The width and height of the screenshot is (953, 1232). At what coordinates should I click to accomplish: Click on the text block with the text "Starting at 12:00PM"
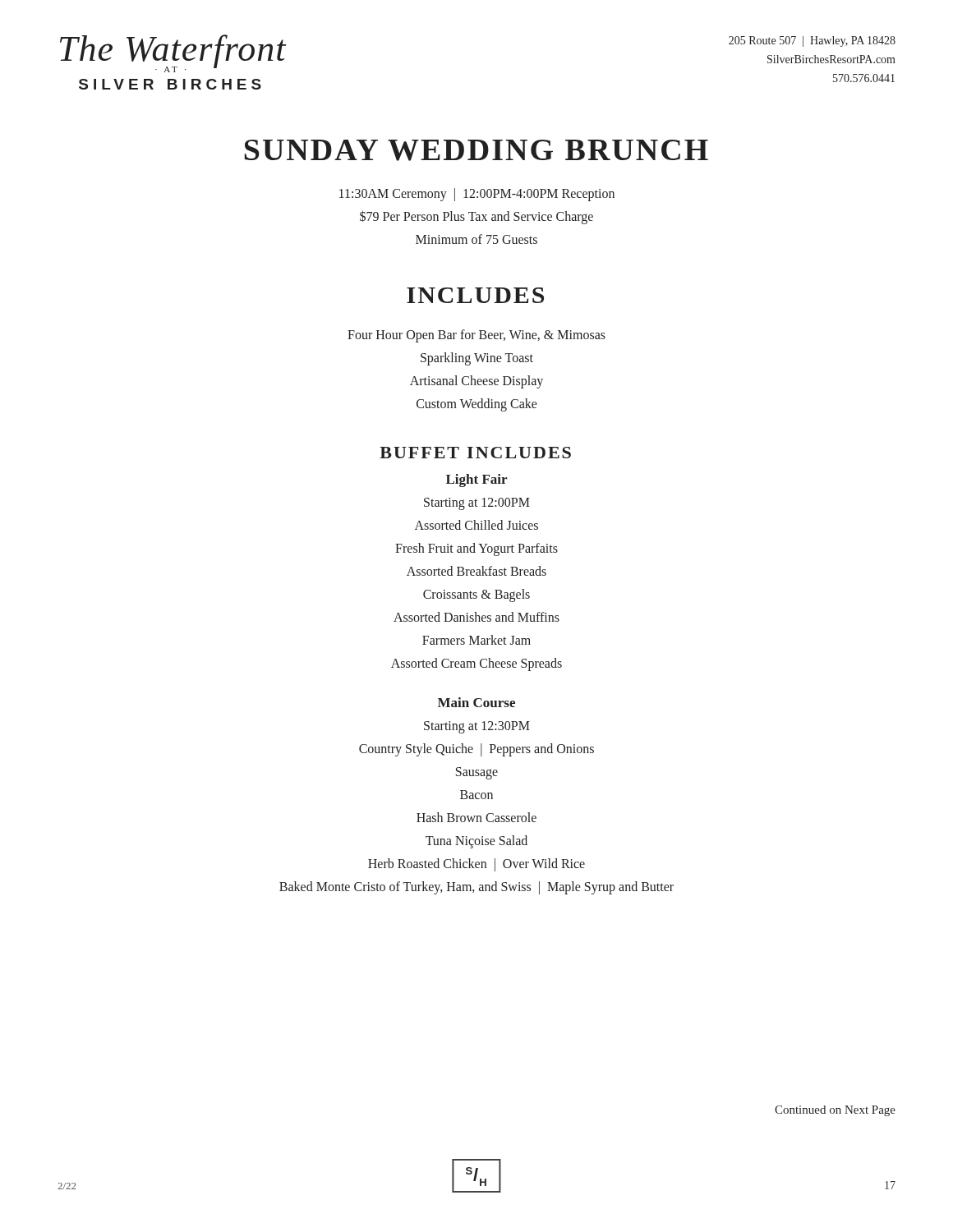[476, 583]
